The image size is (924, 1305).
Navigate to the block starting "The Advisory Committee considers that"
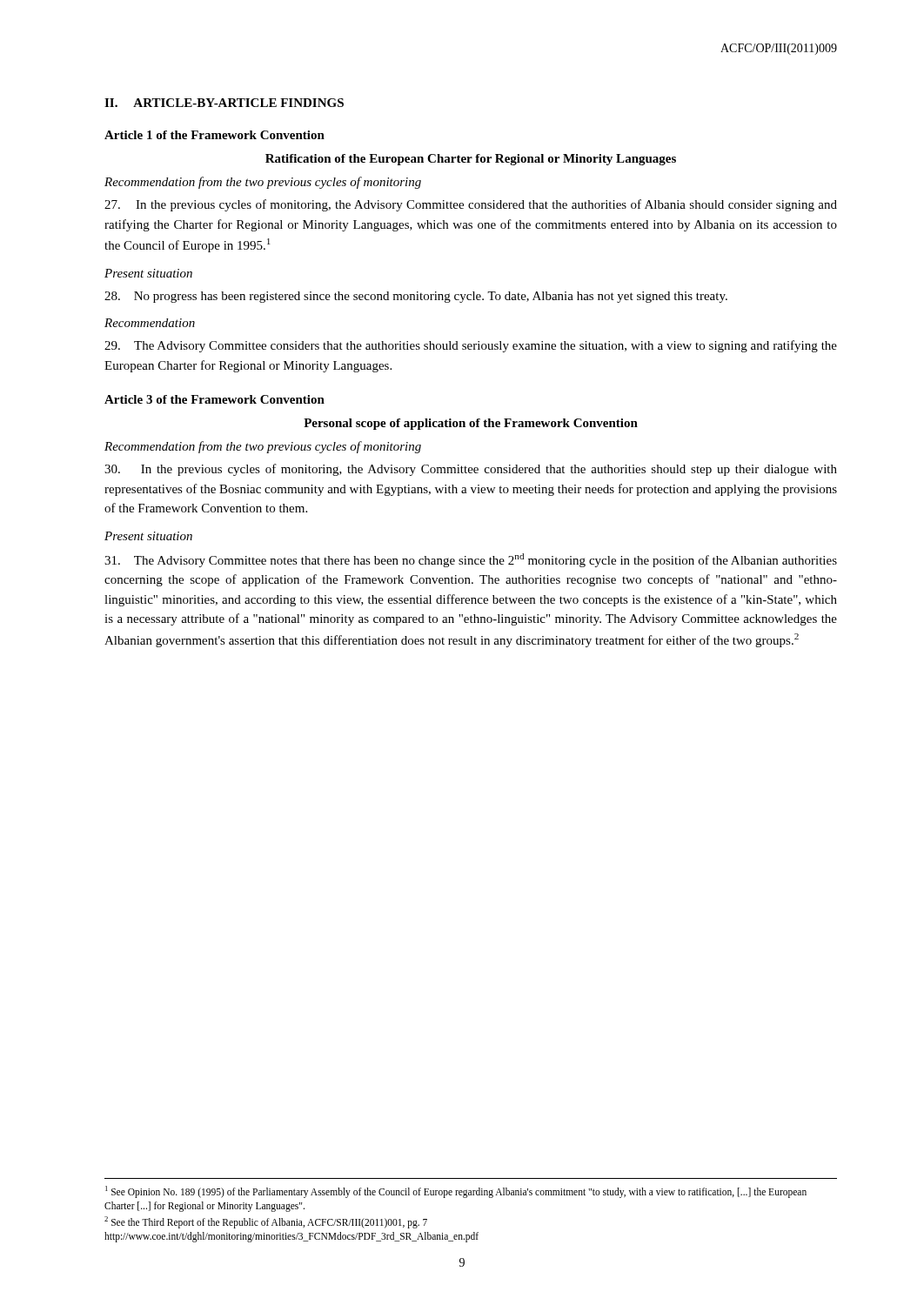[471, 355]
